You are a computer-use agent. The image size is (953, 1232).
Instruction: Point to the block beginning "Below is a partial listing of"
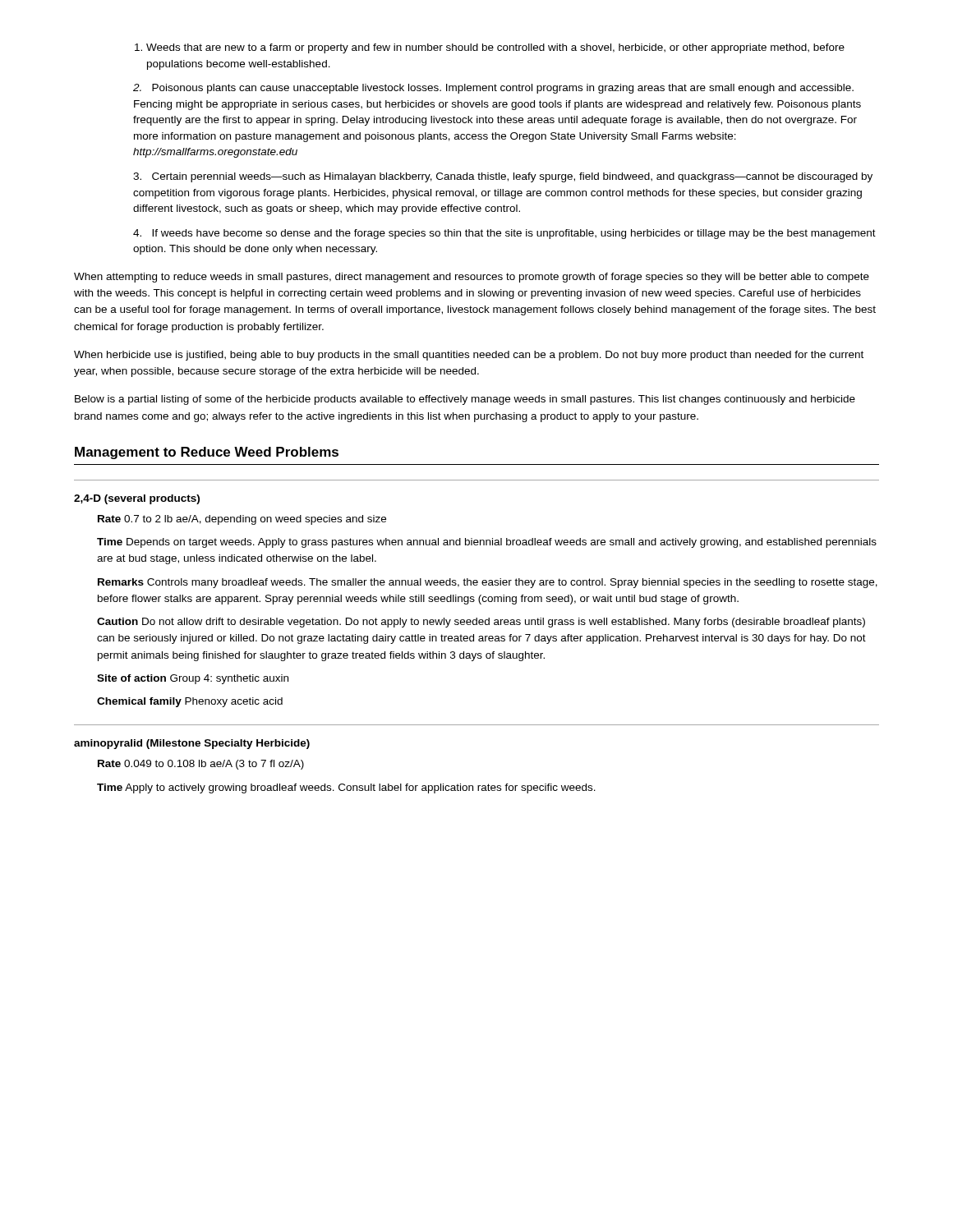(x=465, y=407)
